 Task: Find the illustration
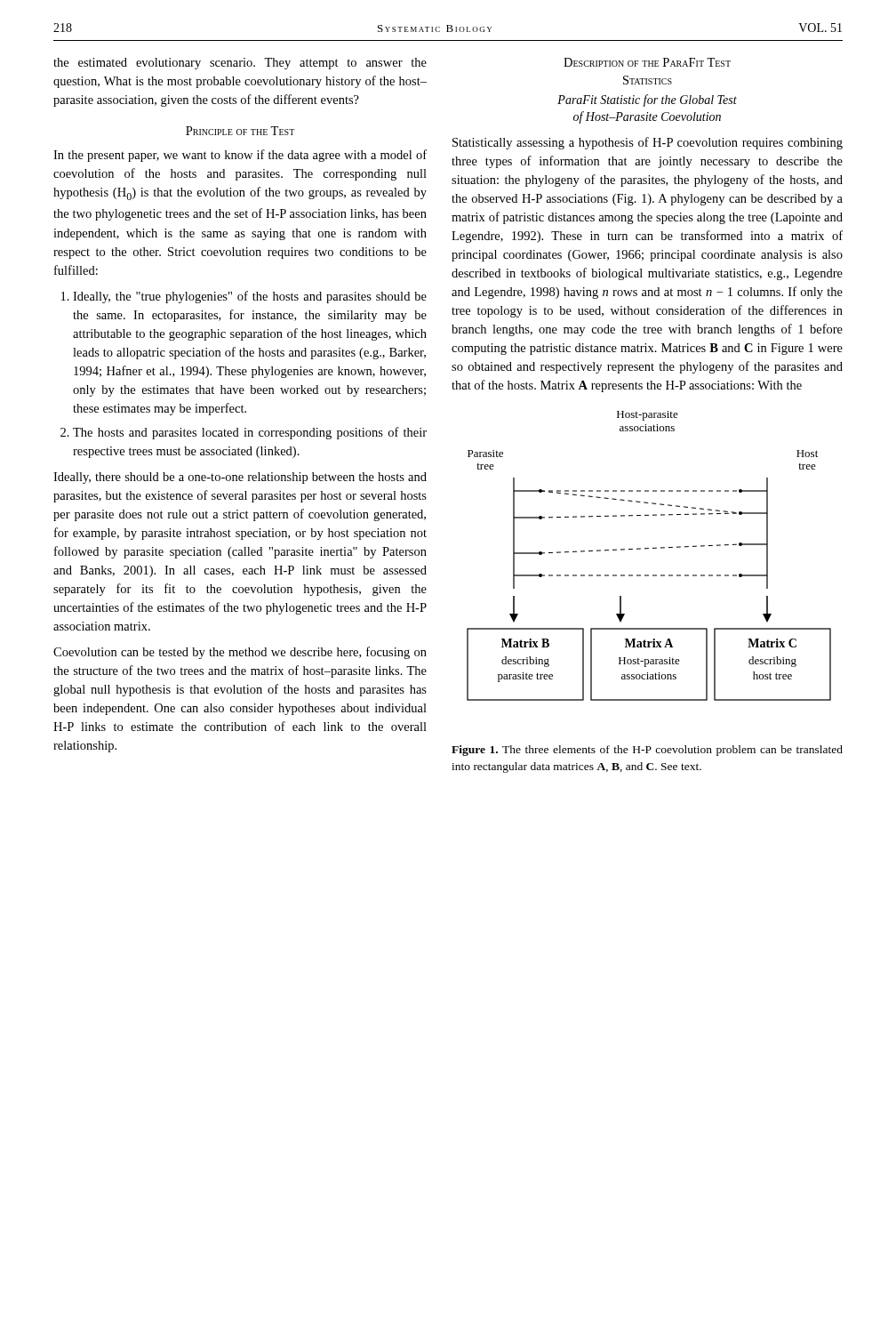[x=647, y=569]
